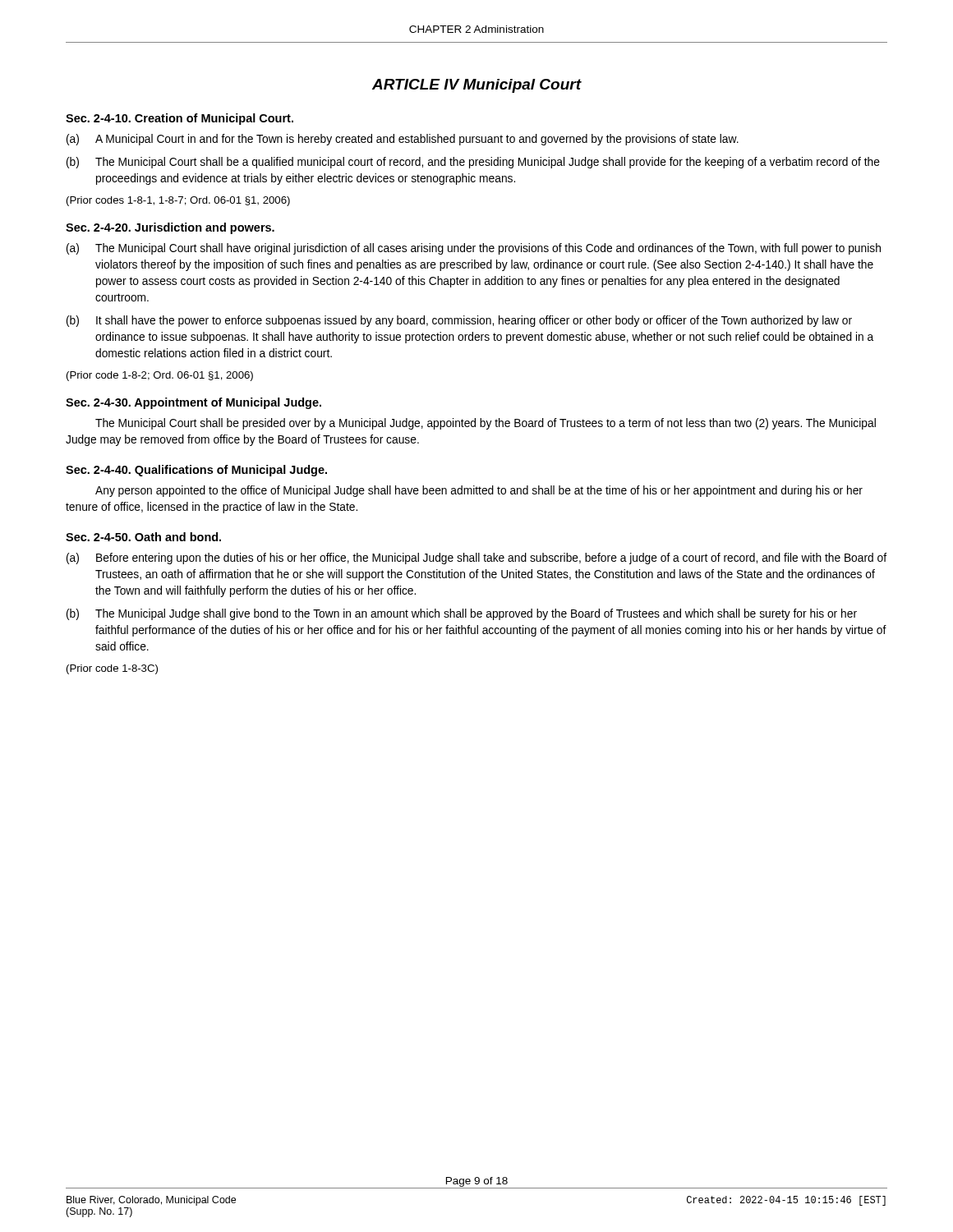Click on the passage starting "(Prior code 1-8-2; Ord. 06-01"
The image size is (953, 1232).
tap(160, 375)
